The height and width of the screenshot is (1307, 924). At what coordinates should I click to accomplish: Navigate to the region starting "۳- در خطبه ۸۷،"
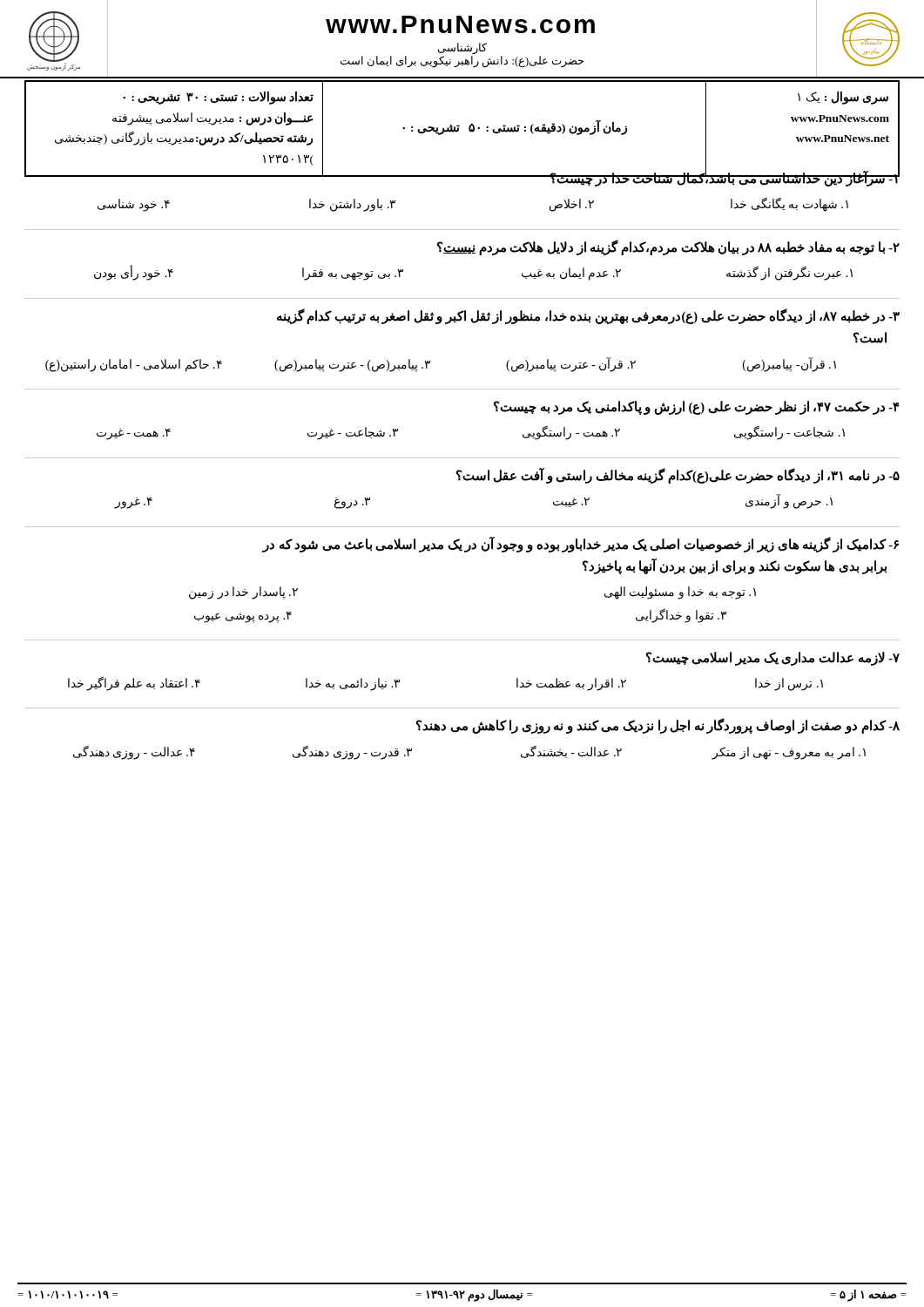coord(588,316)
